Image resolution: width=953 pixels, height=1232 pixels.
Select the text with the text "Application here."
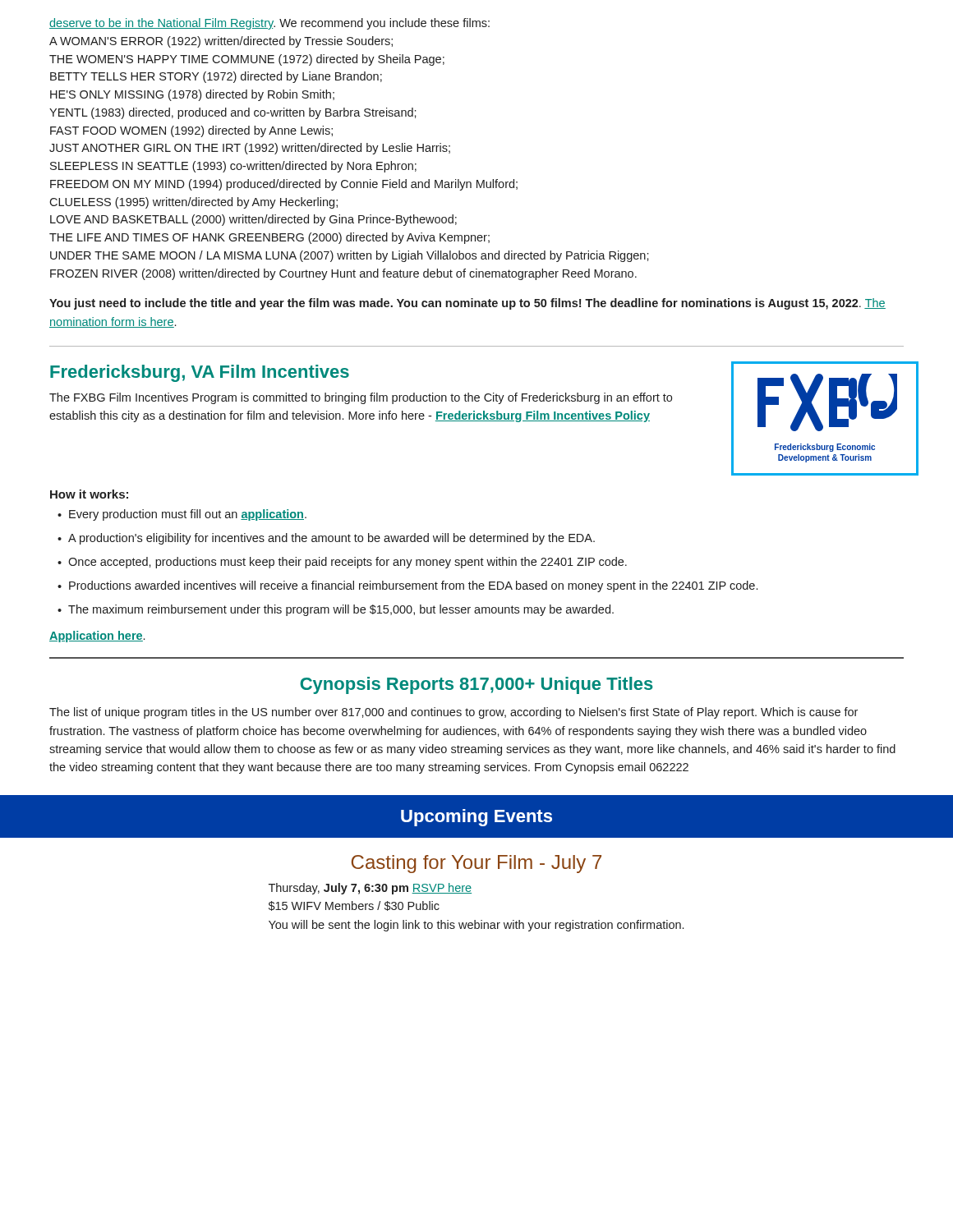pyautogui.click(x=98, y=636)
